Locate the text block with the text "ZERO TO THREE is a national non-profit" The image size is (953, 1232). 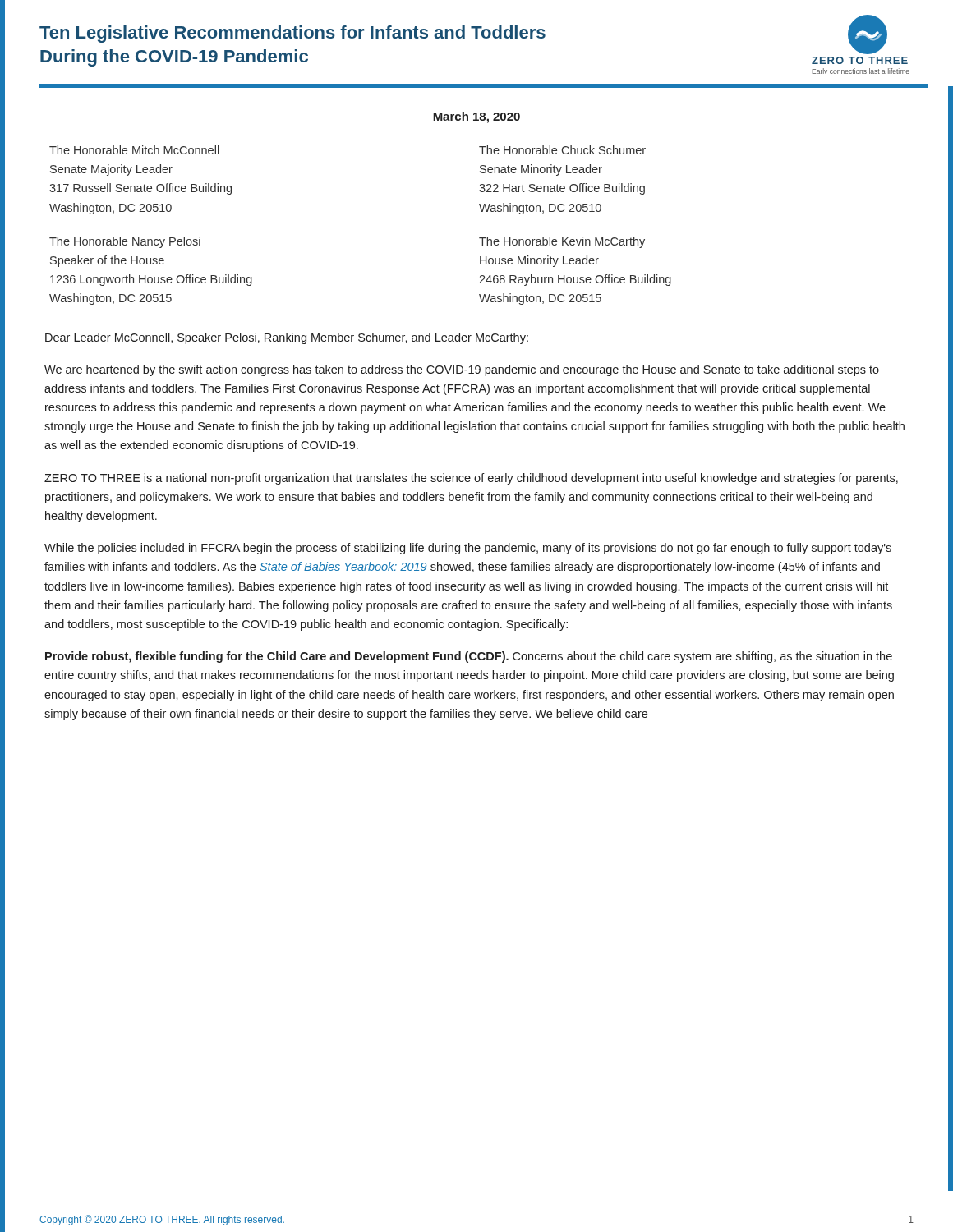tap(471, 497)
